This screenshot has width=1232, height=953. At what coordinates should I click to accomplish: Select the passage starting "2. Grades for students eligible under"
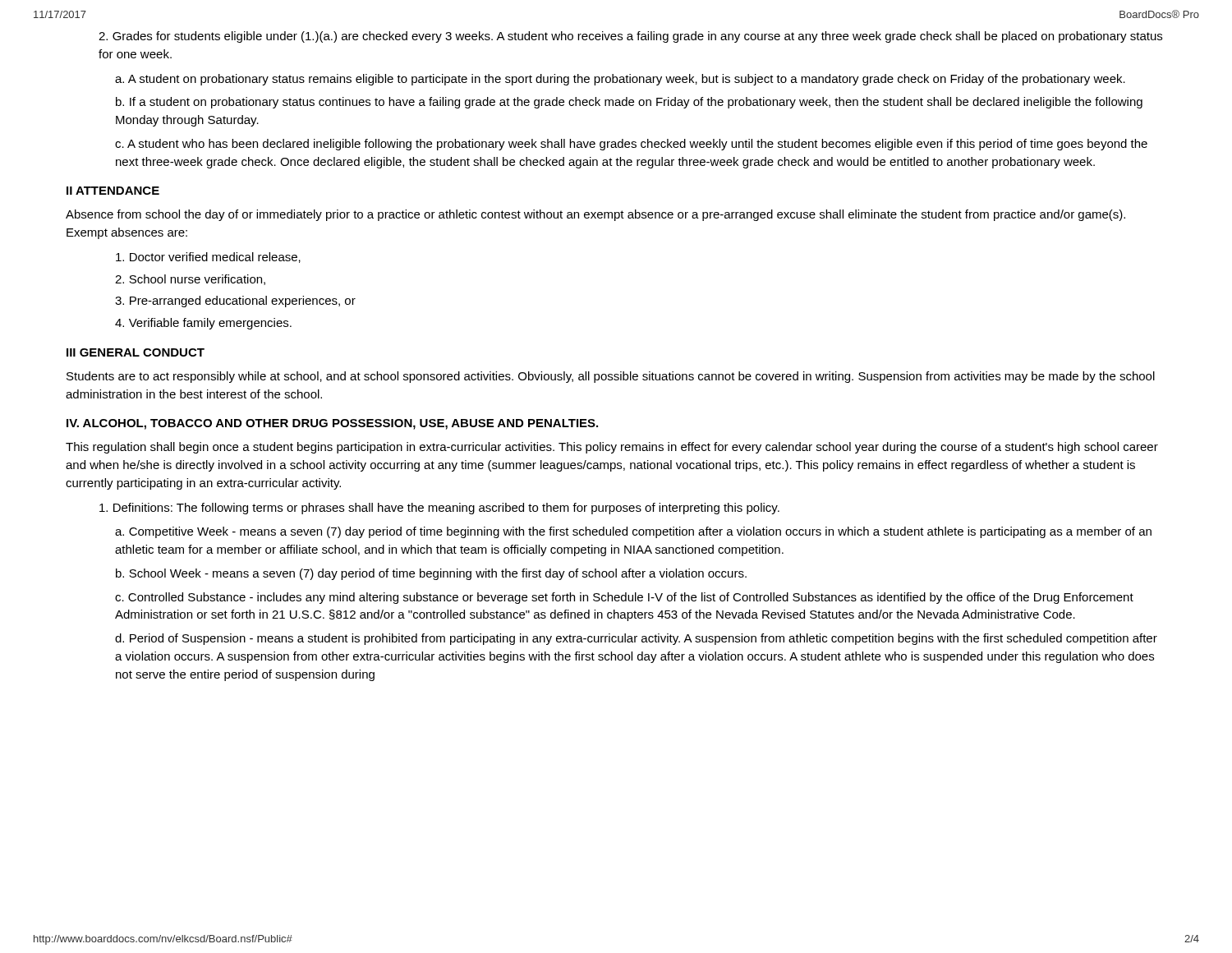(x=631, y=45)
